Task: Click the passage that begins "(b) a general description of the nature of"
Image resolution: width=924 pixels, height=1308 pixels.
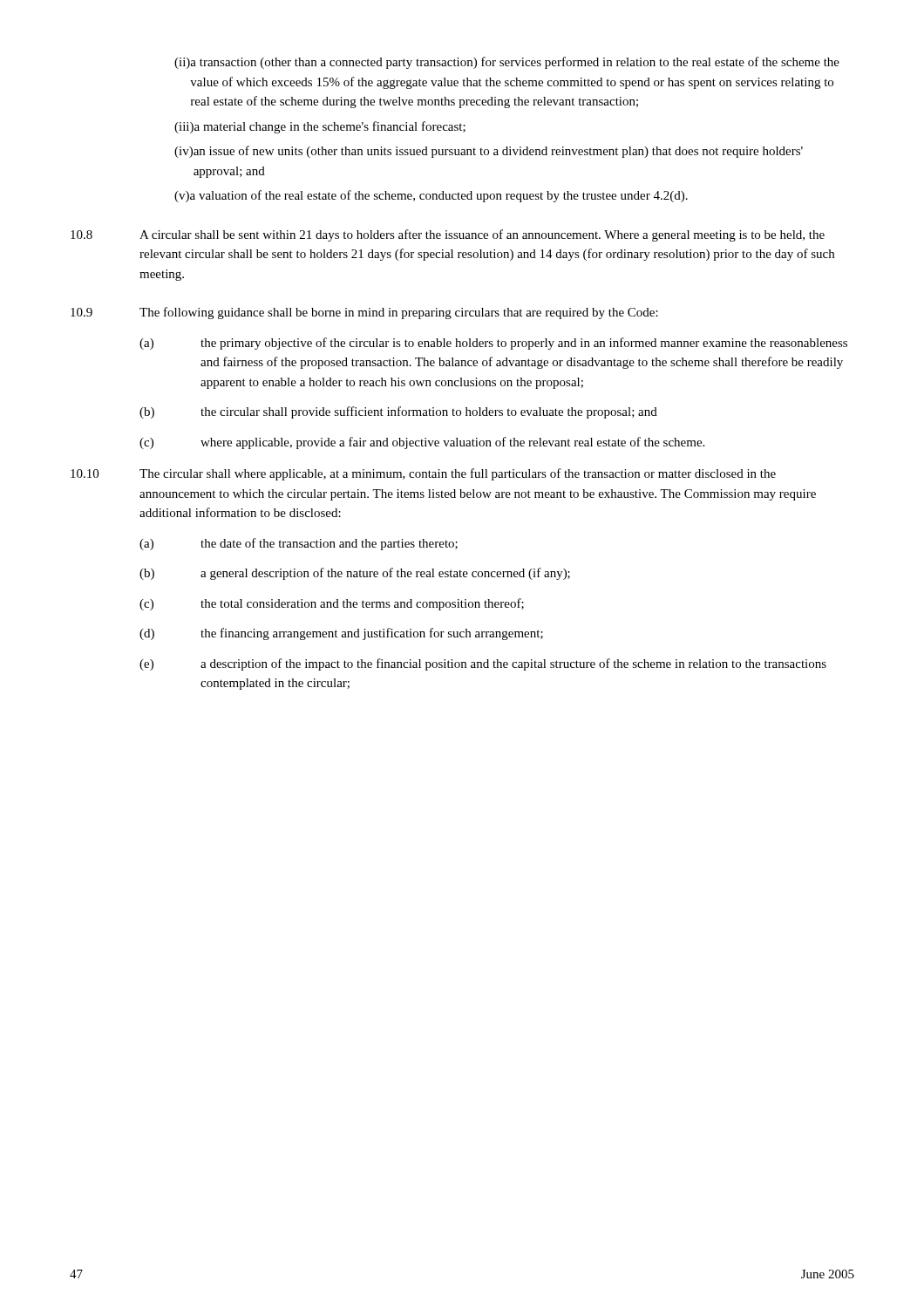Action: 497,573
